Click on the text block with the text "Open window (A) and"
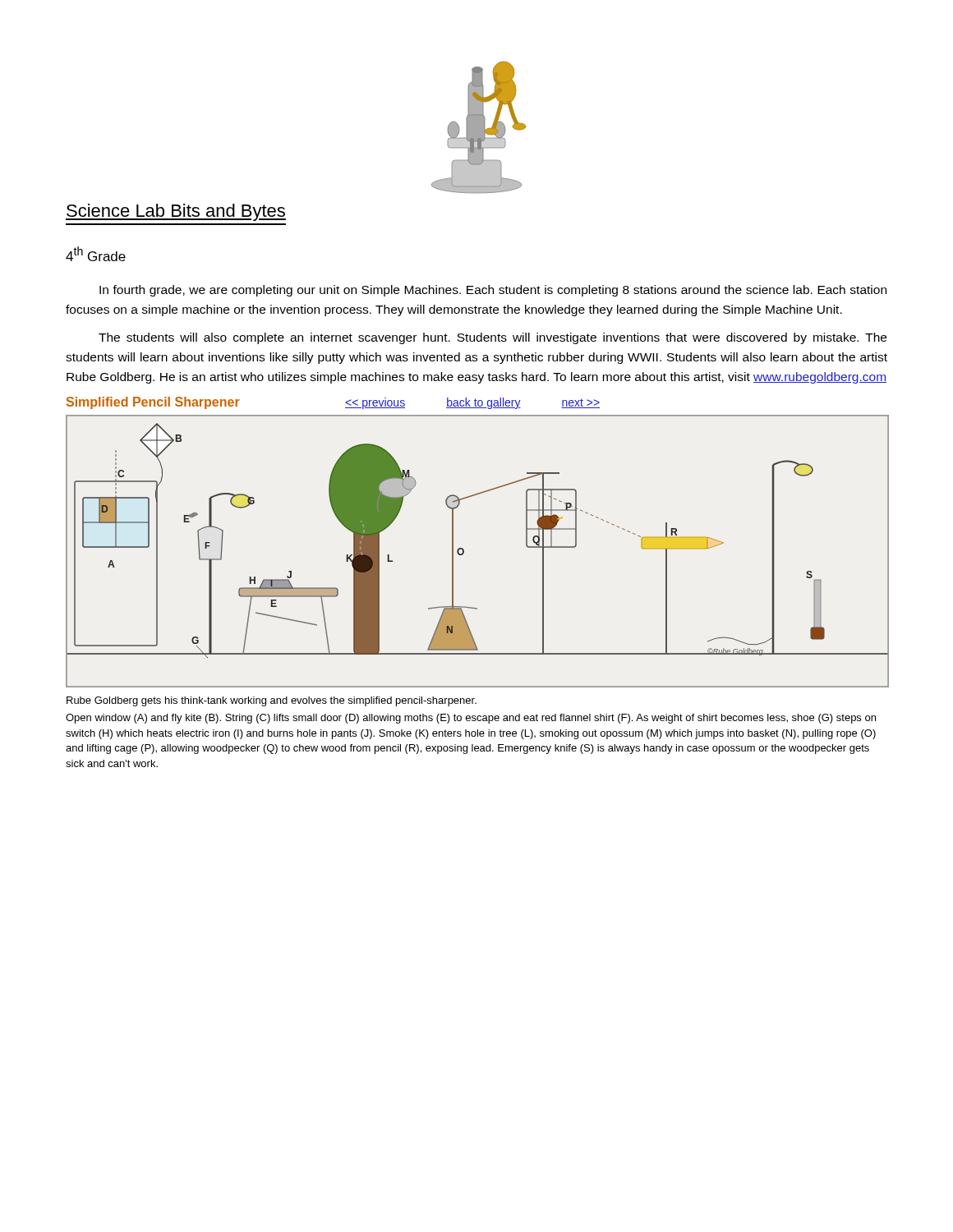 tap(471, 740)
